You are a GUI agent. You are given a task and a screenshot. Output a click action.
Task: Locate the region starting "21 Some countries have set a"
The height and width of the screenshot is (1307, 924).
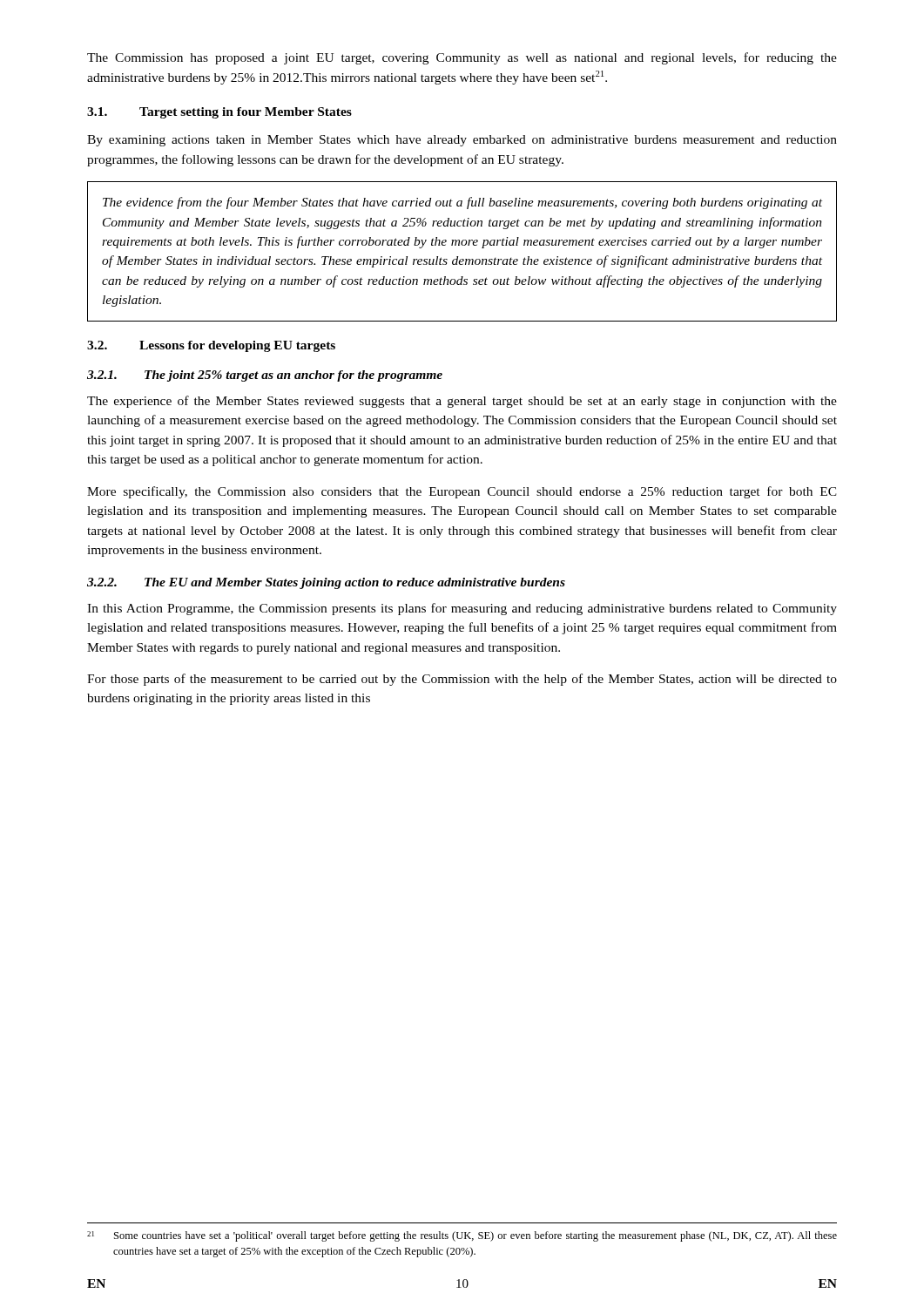(462, 1244)
